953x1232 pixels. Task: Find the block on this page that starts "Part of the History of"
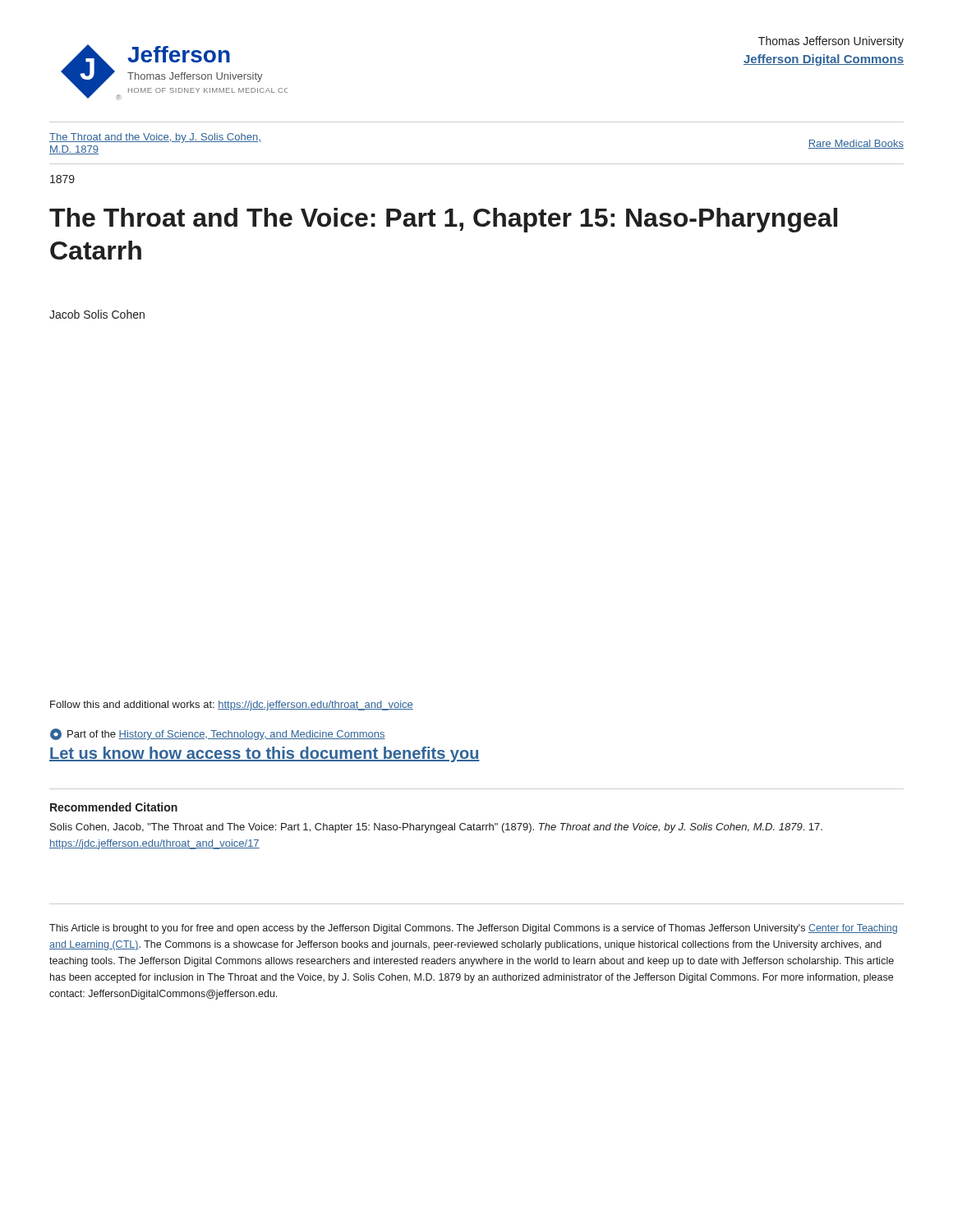click(x=476, y=745)
